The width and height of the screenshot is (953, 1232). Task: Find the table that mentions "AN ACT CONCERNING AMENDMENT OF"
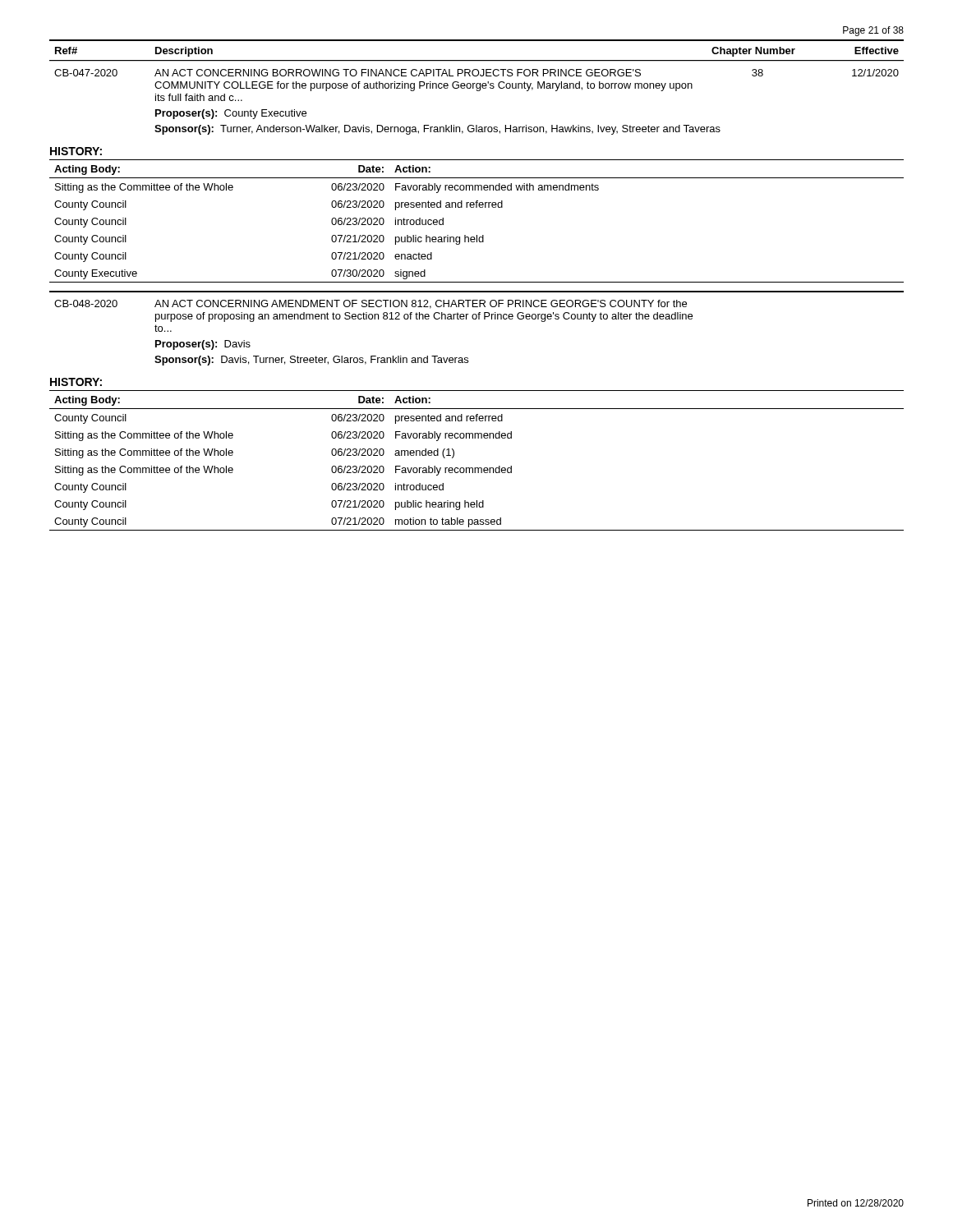click(476, 332)
